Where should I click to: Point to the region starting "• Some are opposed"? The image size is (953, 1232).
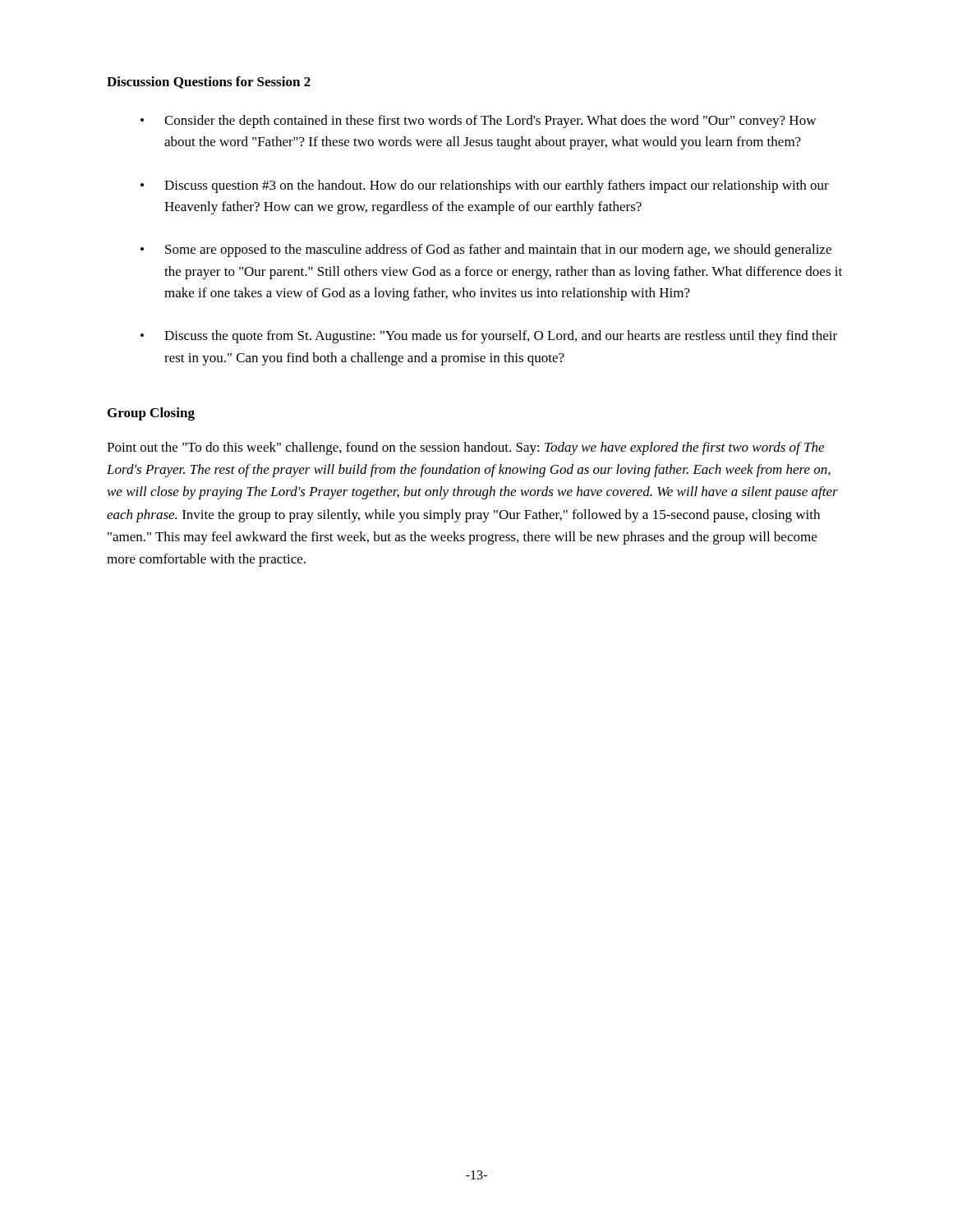coord(493,272)
